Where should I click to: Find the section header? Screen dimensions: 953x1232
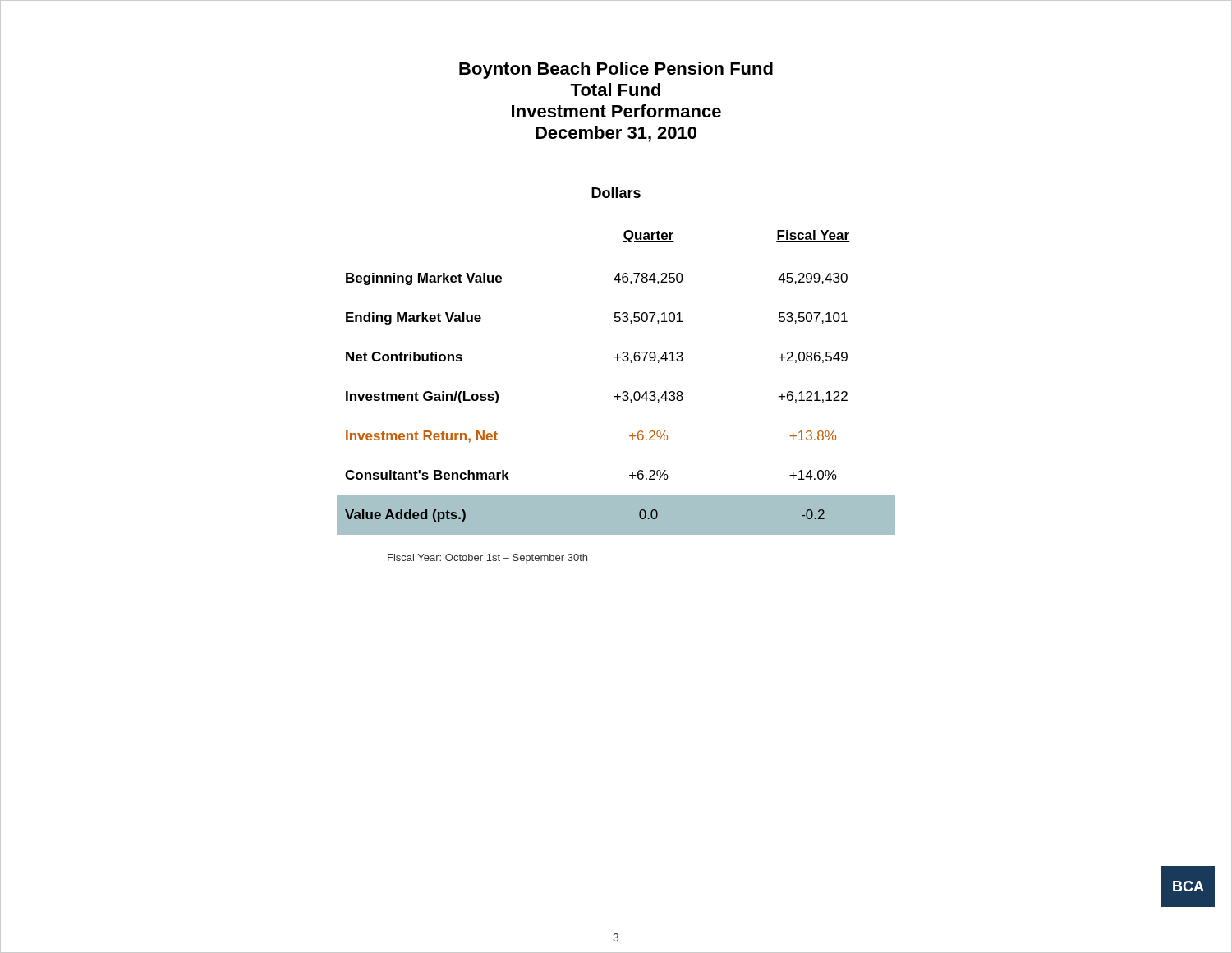[616, 193]
